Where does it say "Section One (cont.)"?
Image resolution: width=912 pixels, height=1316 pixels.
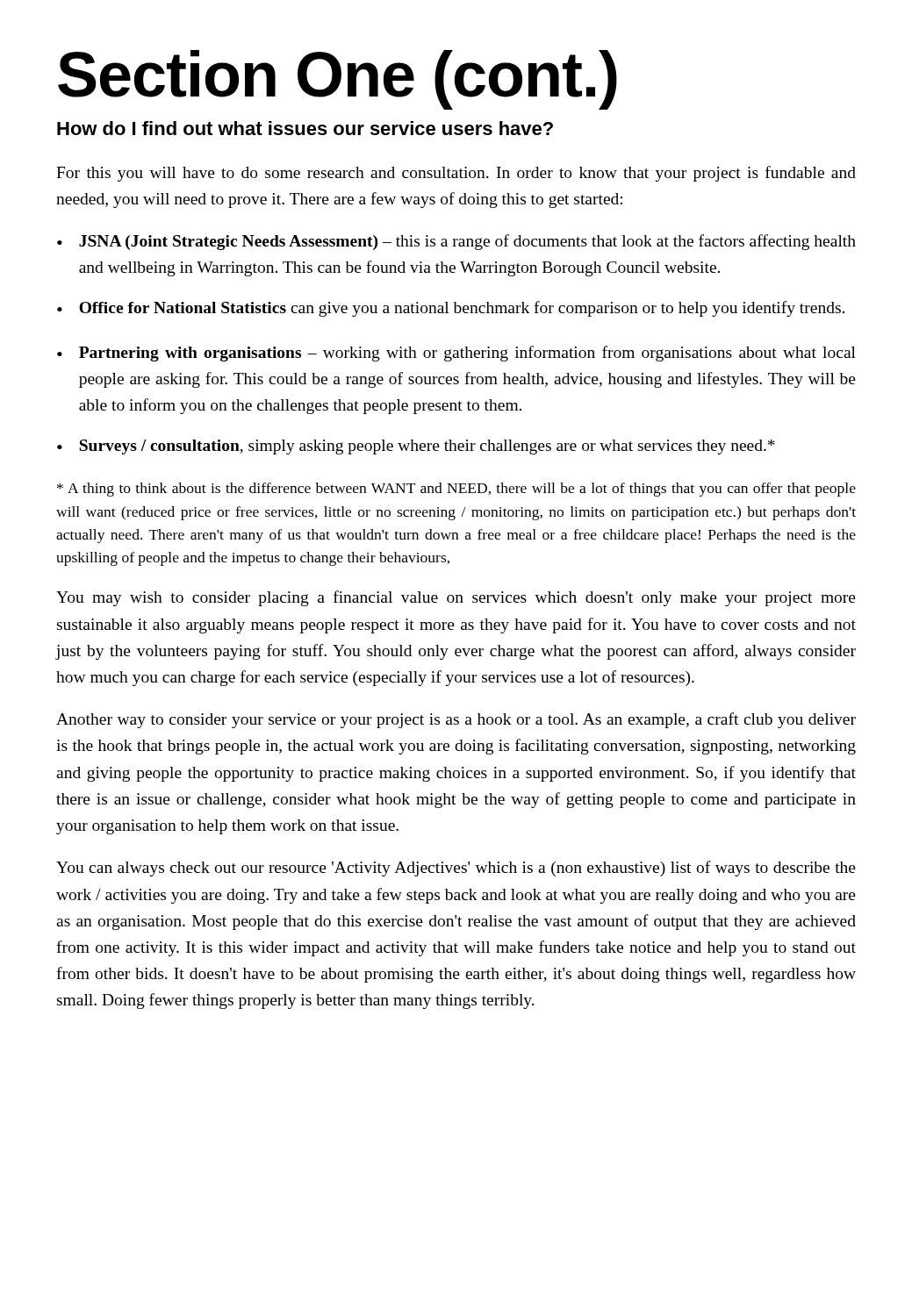[x=456, y=75]
